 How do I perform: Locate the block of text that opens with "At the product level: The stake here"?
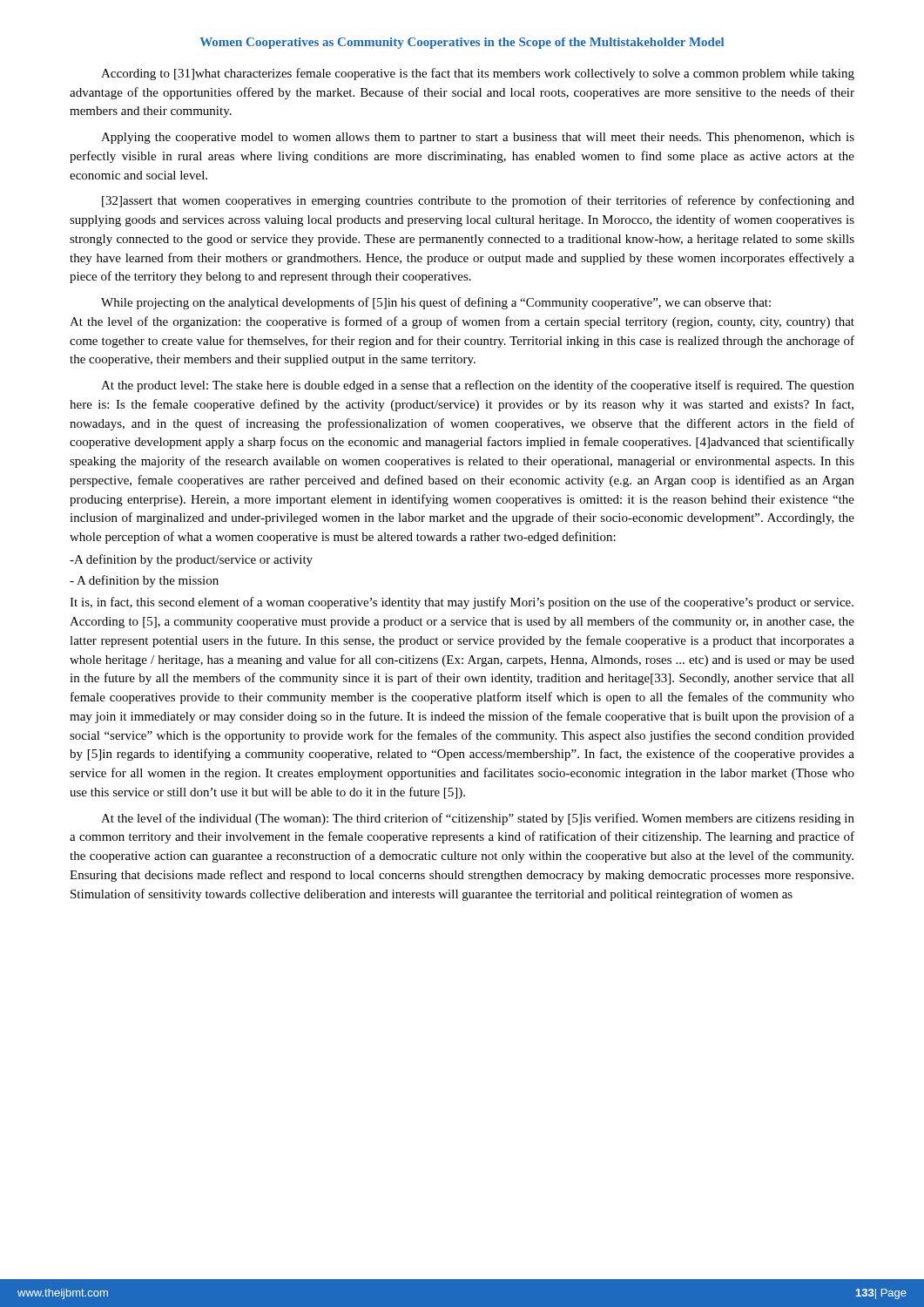[462, 461]
